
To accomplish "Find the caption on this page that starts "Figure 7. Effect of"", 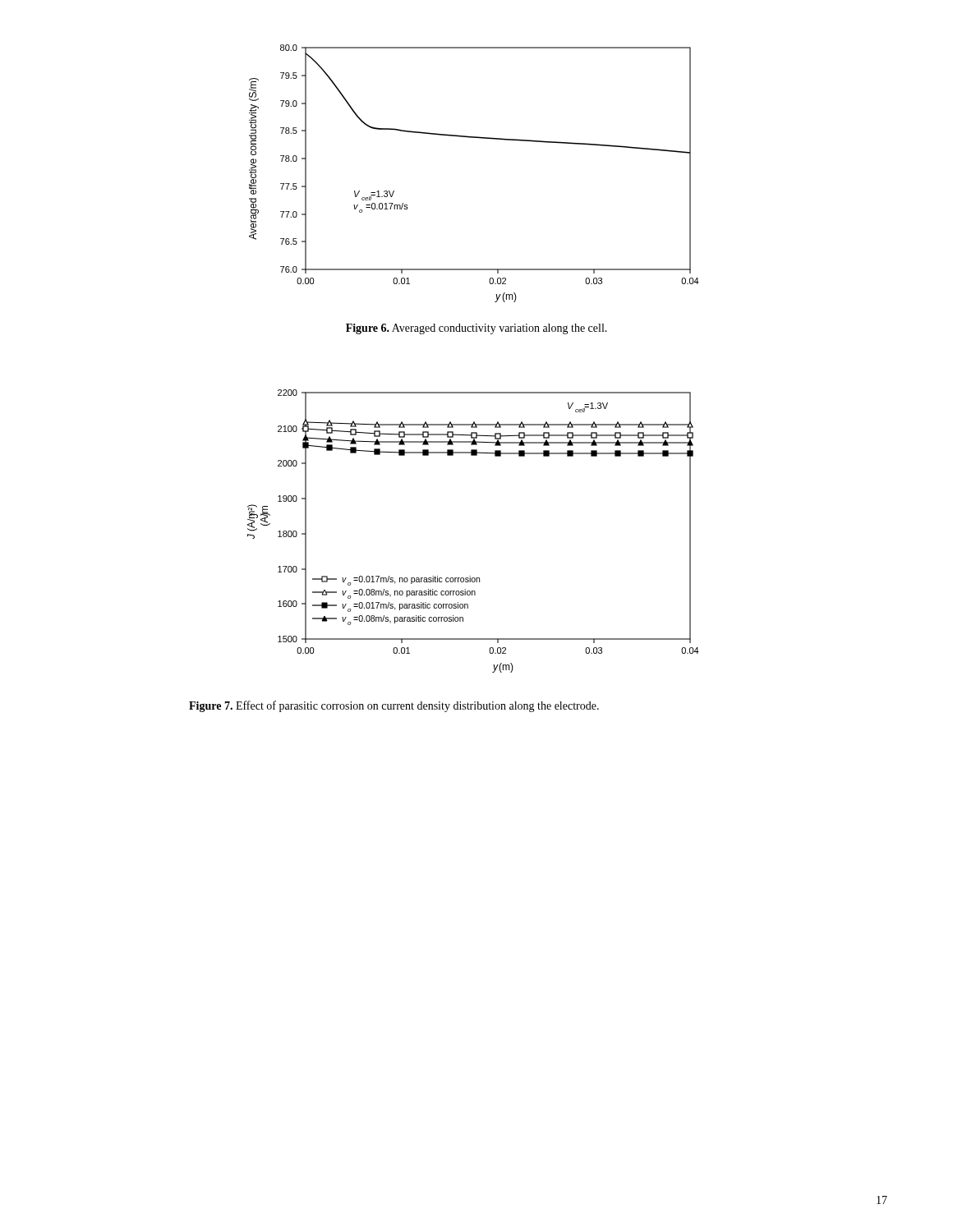I will [x=394, y=706].
